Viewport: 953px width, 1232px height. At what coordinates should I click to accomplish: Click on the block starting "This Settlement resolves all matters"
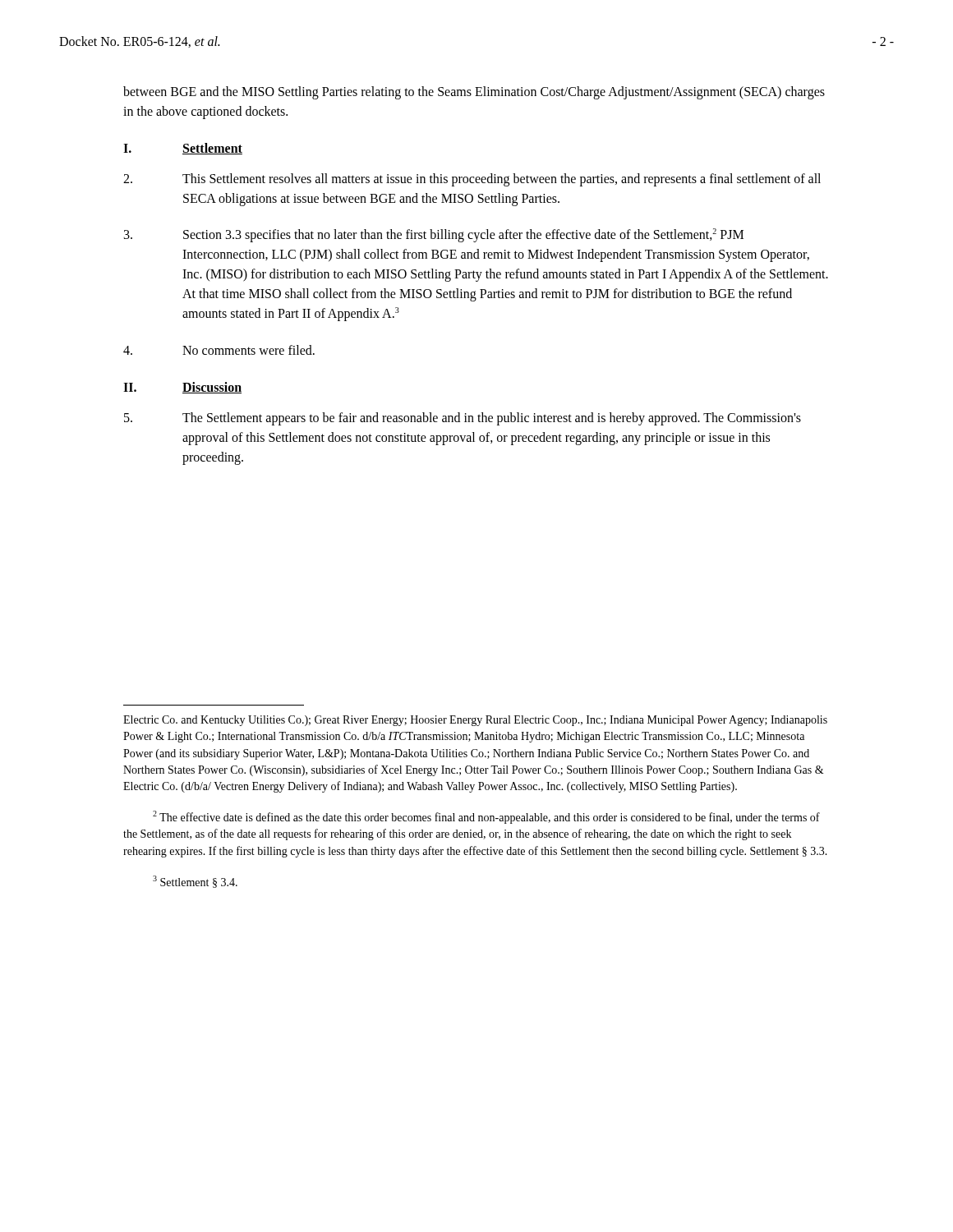476,189
